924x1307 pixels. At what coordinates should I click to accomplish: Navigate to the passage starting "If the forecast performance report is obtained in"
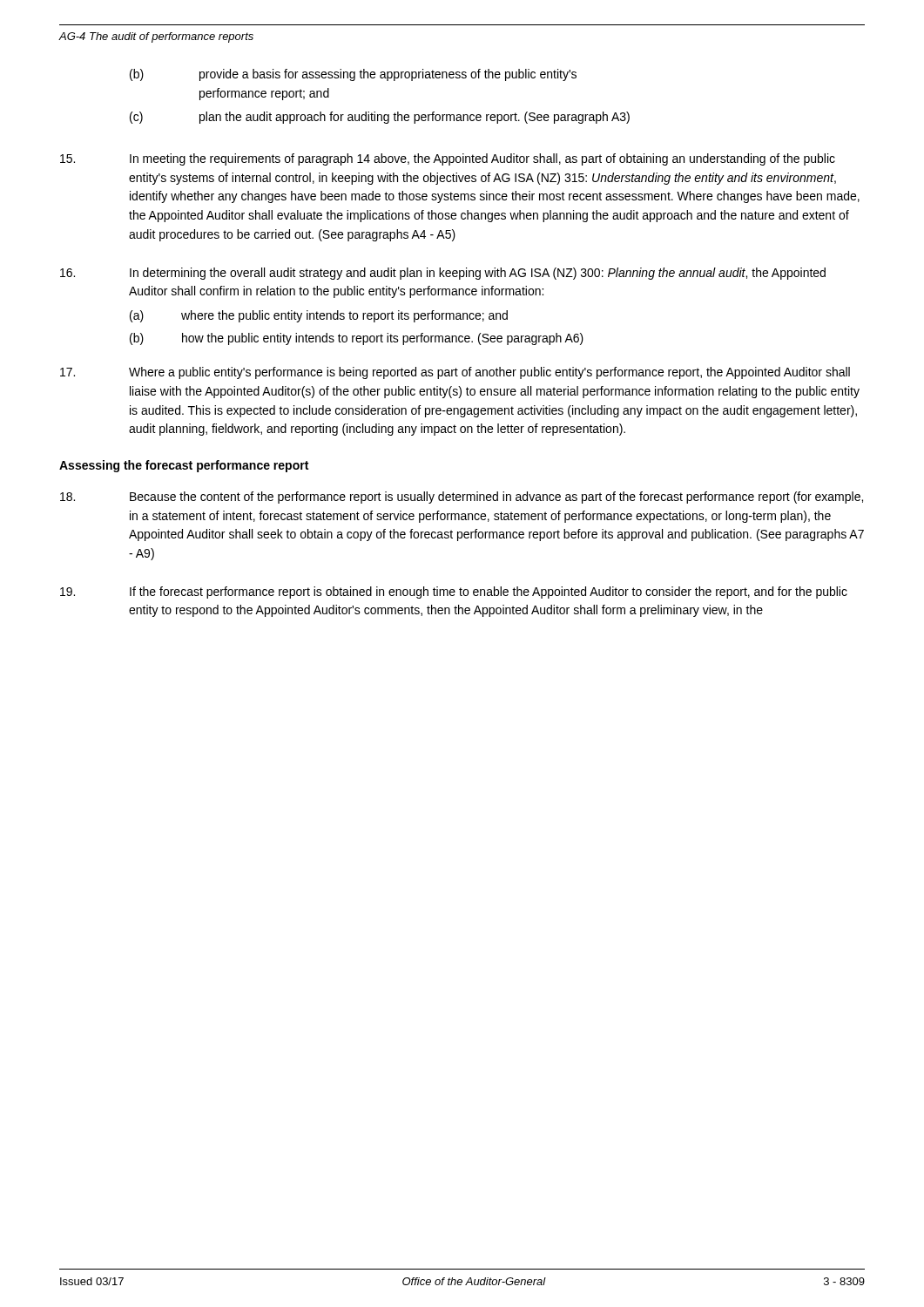[x=462, y=602]
